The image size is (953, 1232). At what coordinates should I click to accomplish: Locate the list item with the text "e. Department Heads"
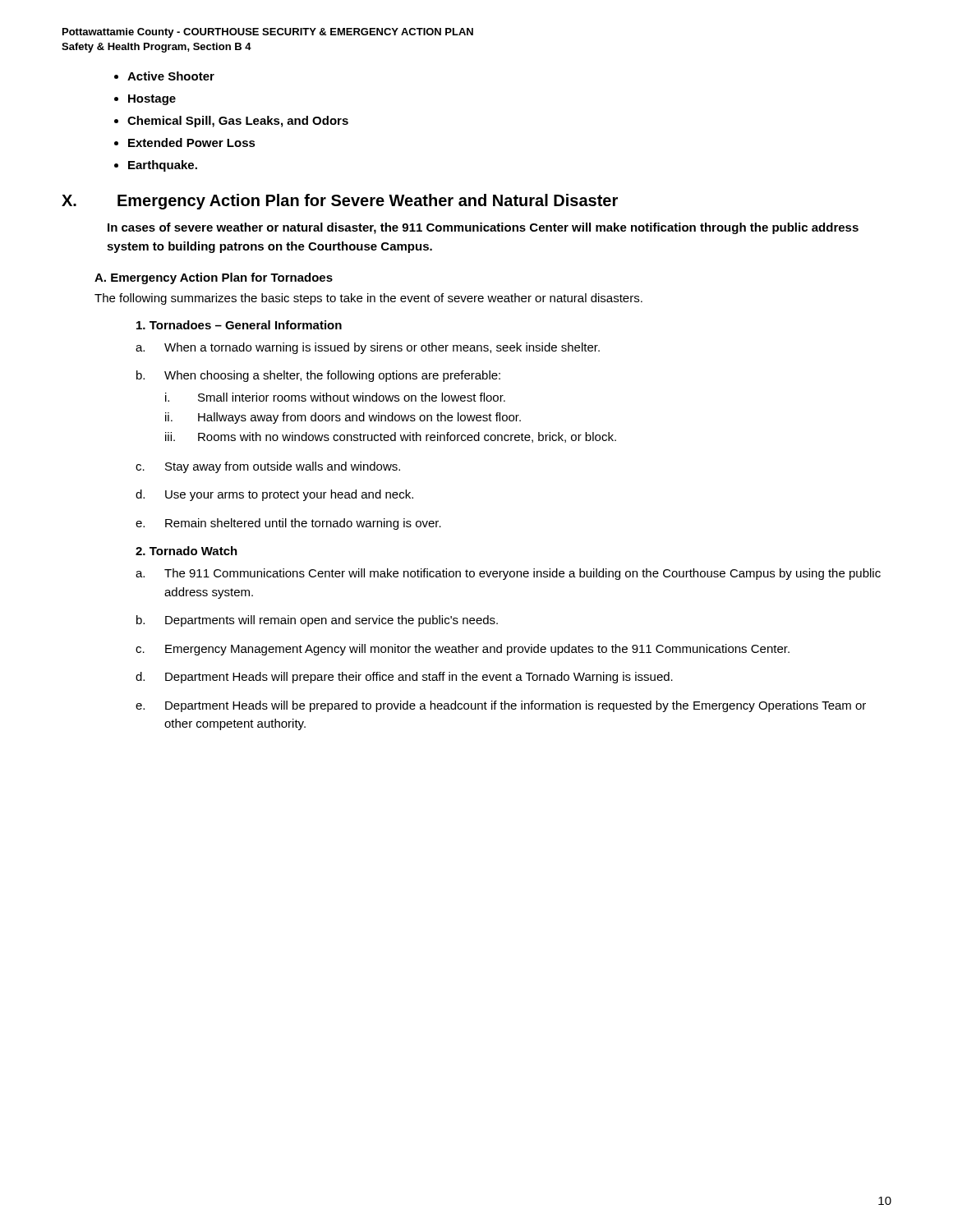coord(513,715)
